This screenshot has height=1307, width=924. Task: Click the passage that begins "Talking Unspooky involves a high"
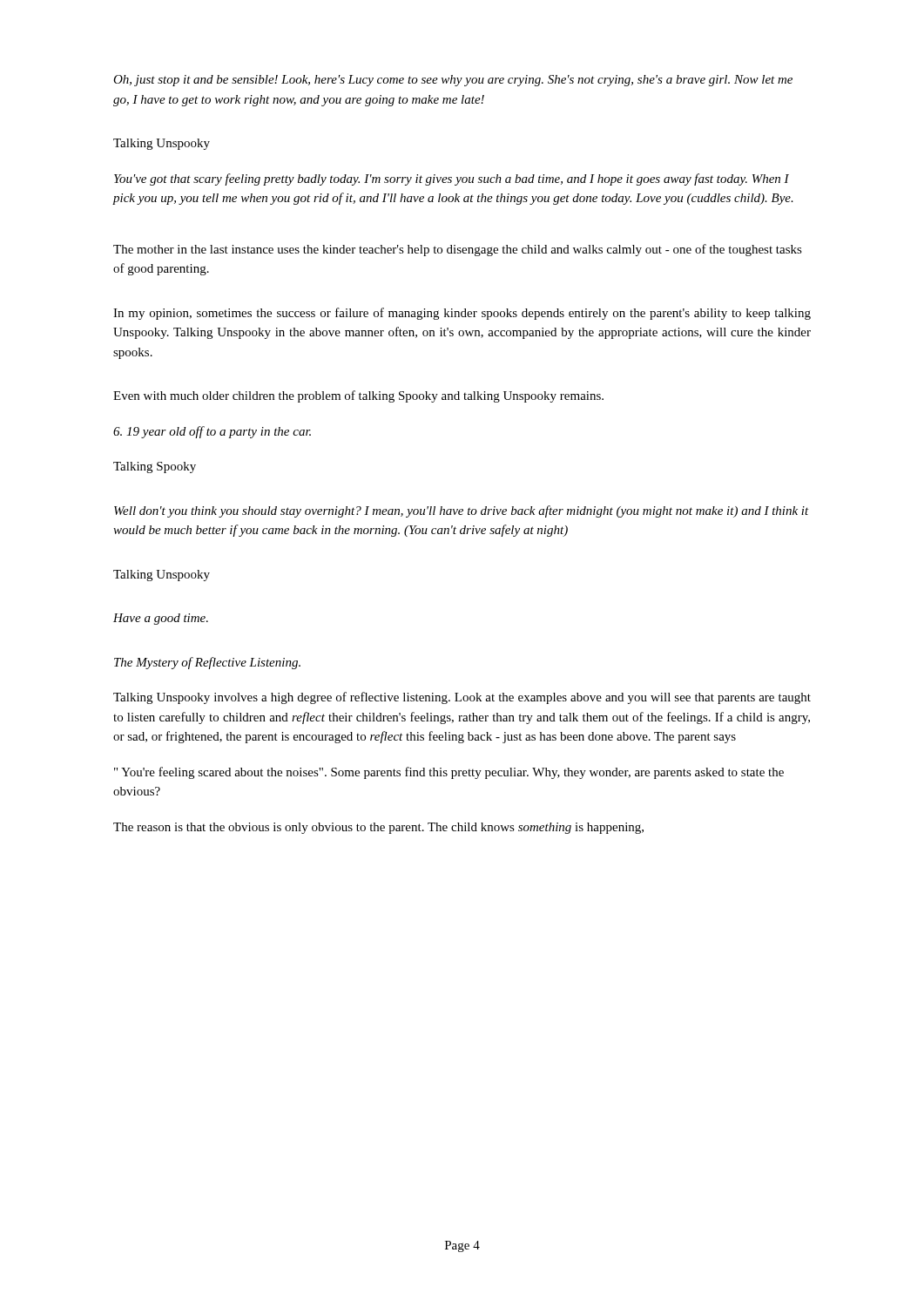462,717
